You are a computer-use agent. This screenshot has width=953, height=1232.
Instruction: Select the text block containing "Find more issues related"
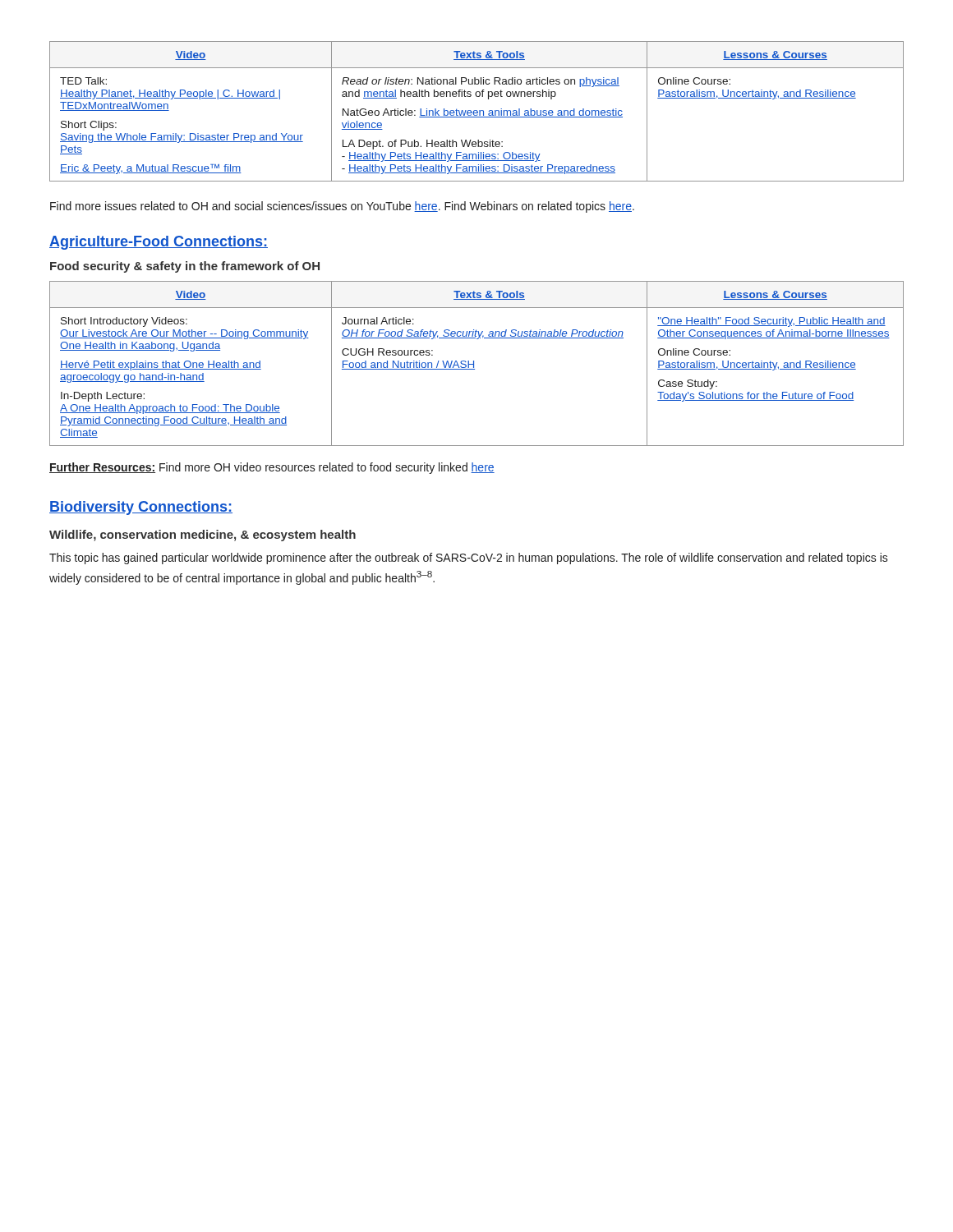pyautogui.click(x=342, y=206)
